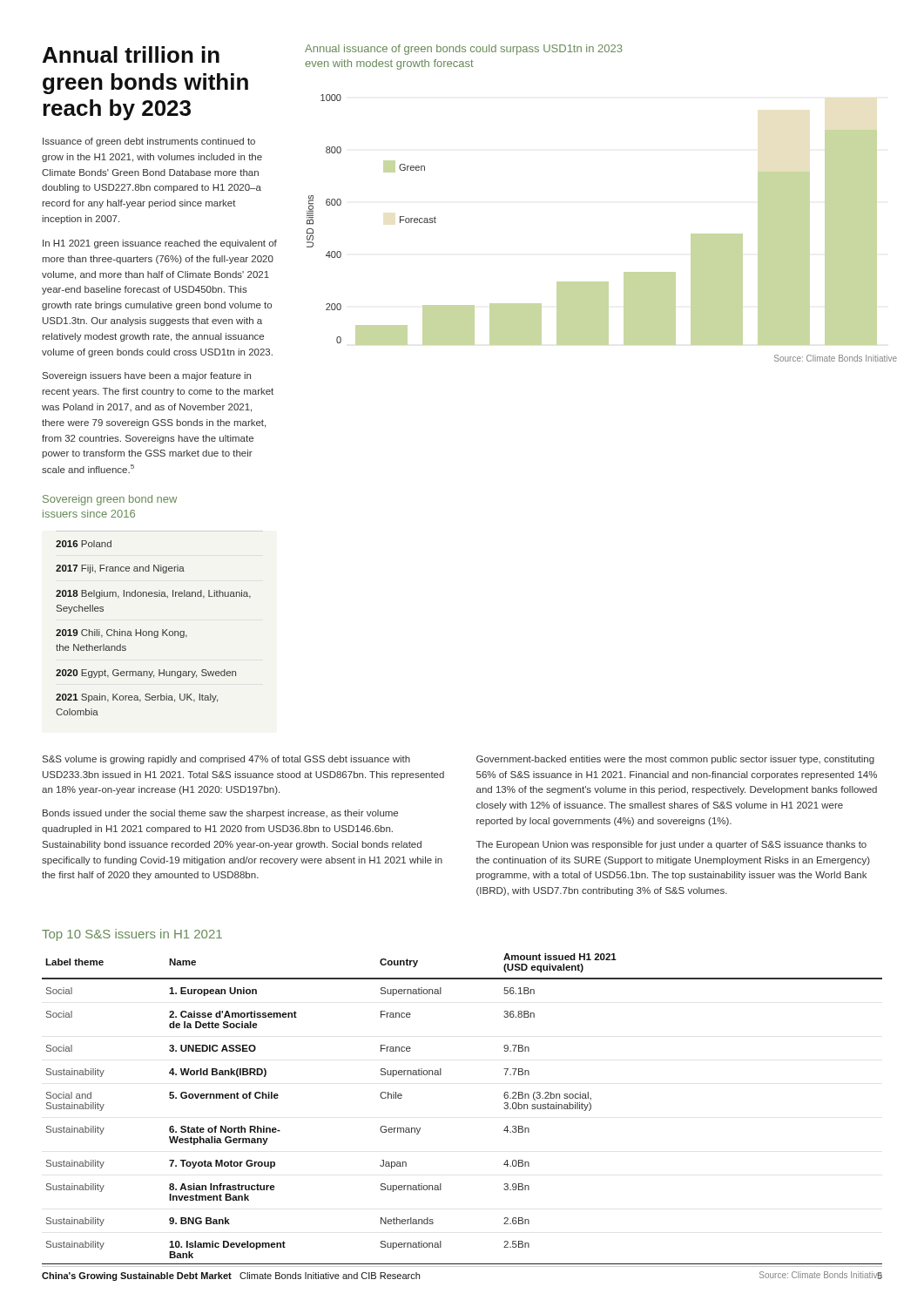Viewport: 924px width, 1307px height.
Task: Find the block on this page that starts "In H1 2021 green issuance reached the equivalent"
Action: tap(159, 297)
